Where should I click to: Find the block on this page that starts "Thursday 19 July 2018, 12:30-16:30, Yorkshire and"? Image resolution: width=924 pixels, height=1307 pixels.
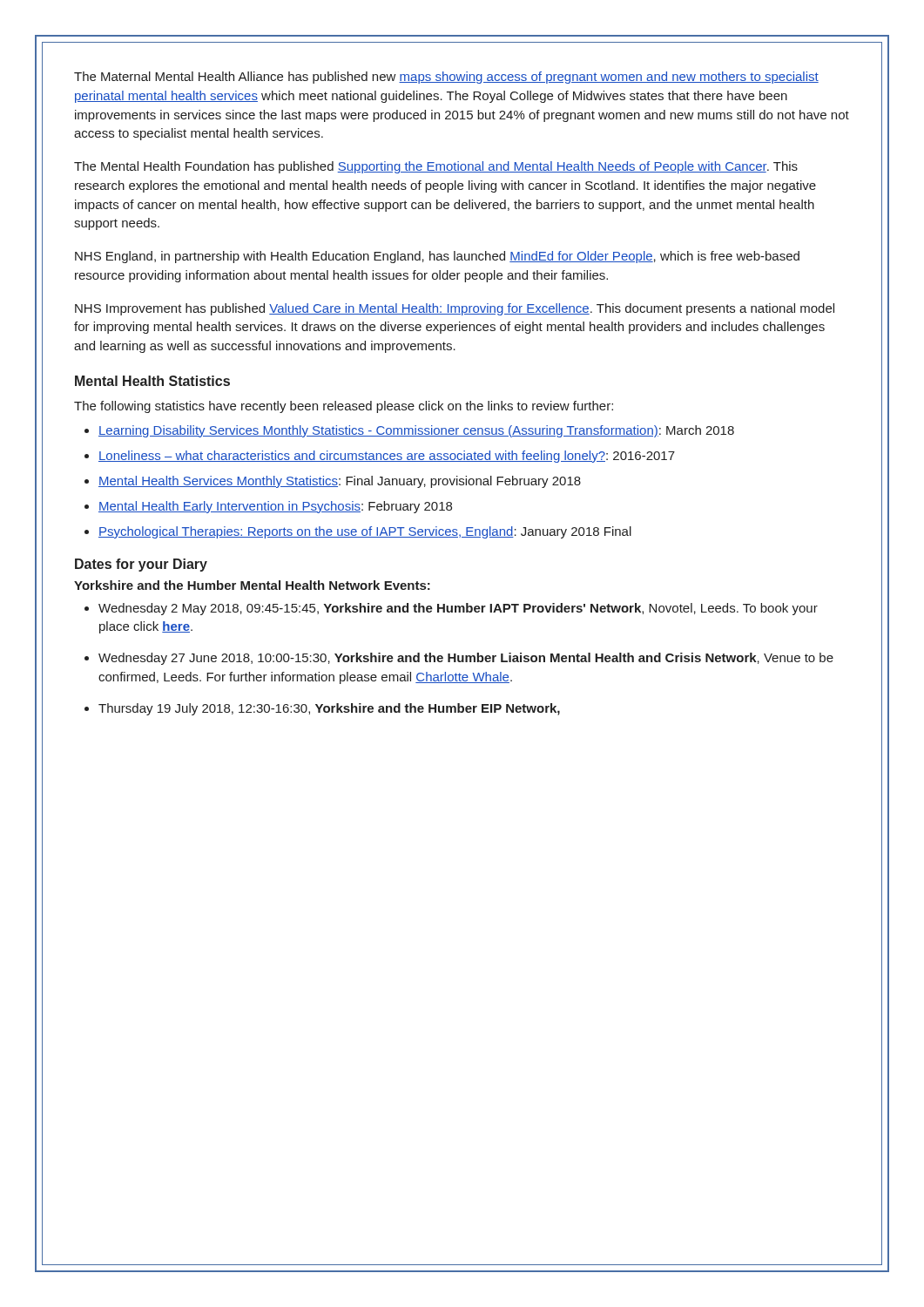pyautogui.click(x=462, y=708)
